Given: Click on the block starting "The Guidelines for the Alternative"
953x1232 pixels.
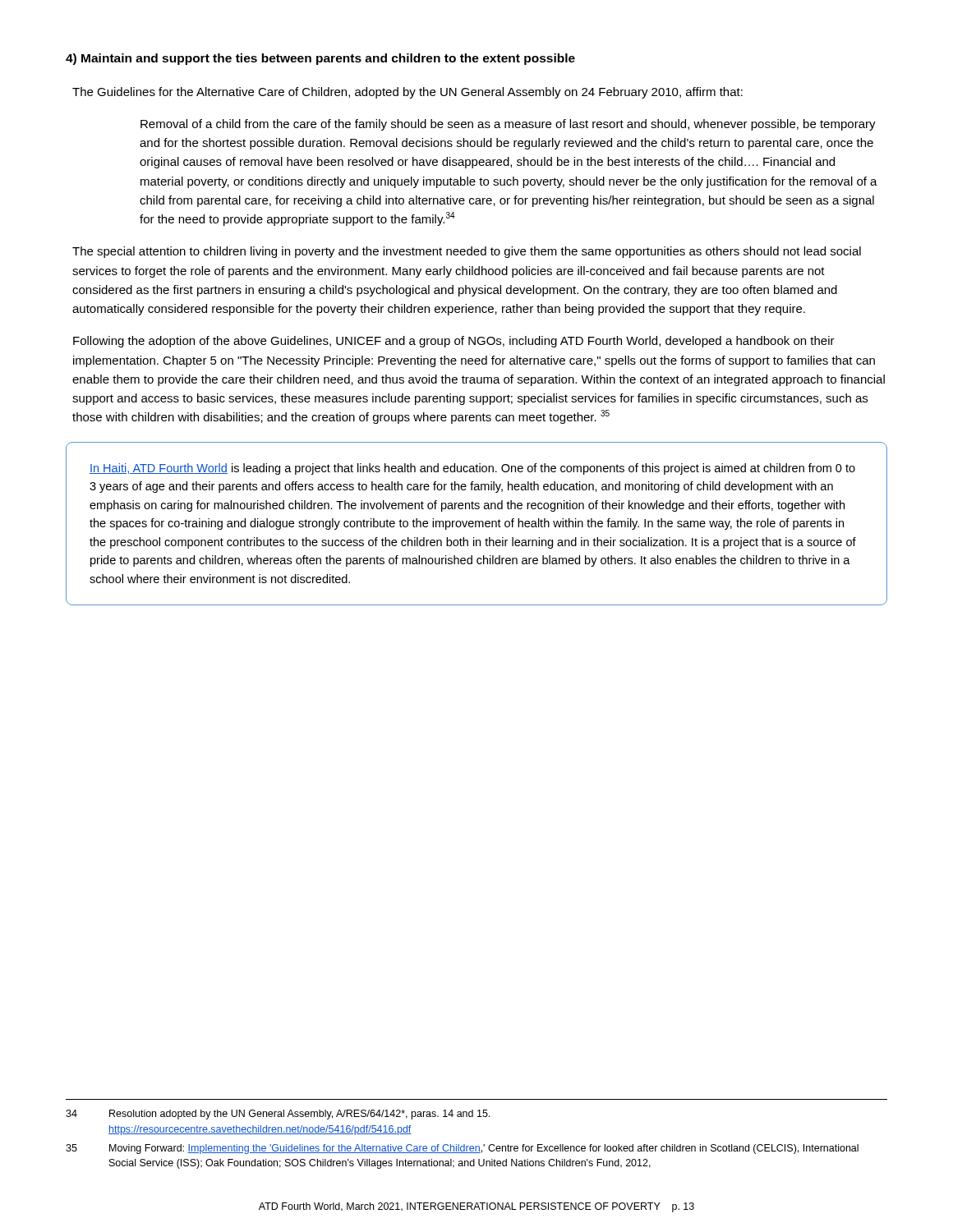Looking at the screenshot, I should pyautogui.click(x=408, y=91).
